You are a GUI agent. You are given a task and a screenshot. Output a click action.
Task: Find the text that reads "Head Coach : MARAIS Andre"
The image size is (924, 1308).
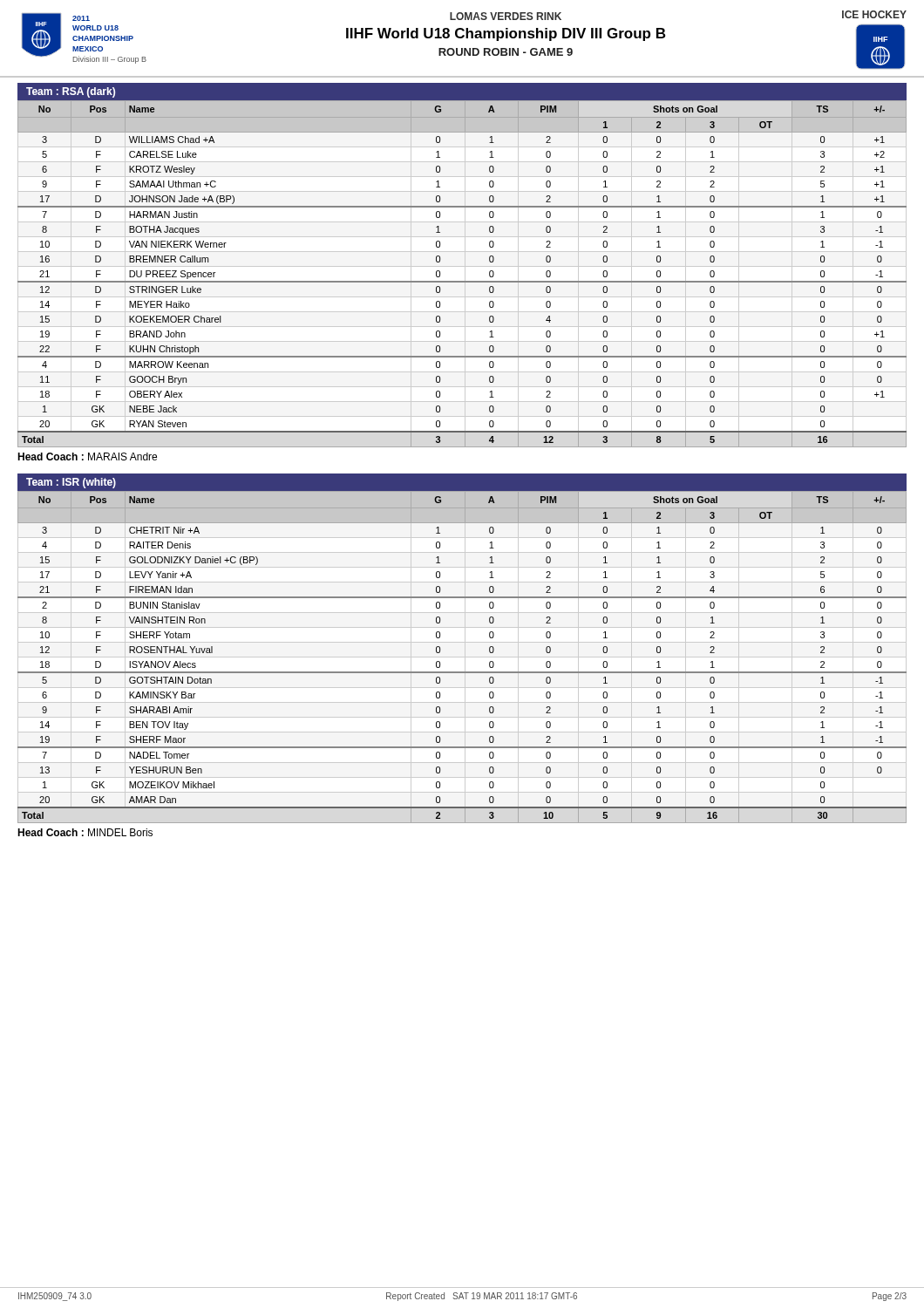tap(88, 457)
